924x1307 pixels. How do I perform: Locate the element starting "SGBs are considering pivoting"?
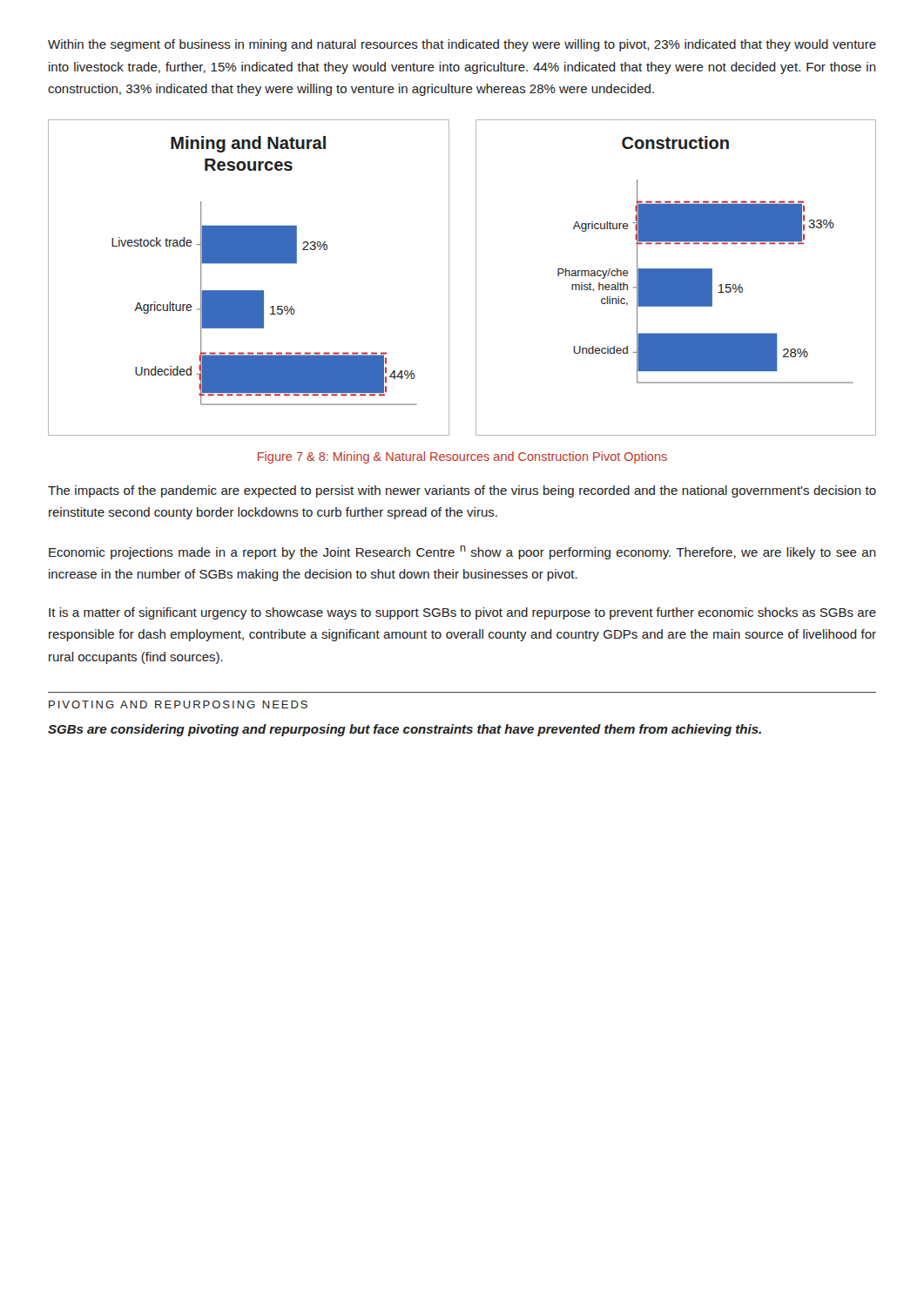(x=405, y=729)
